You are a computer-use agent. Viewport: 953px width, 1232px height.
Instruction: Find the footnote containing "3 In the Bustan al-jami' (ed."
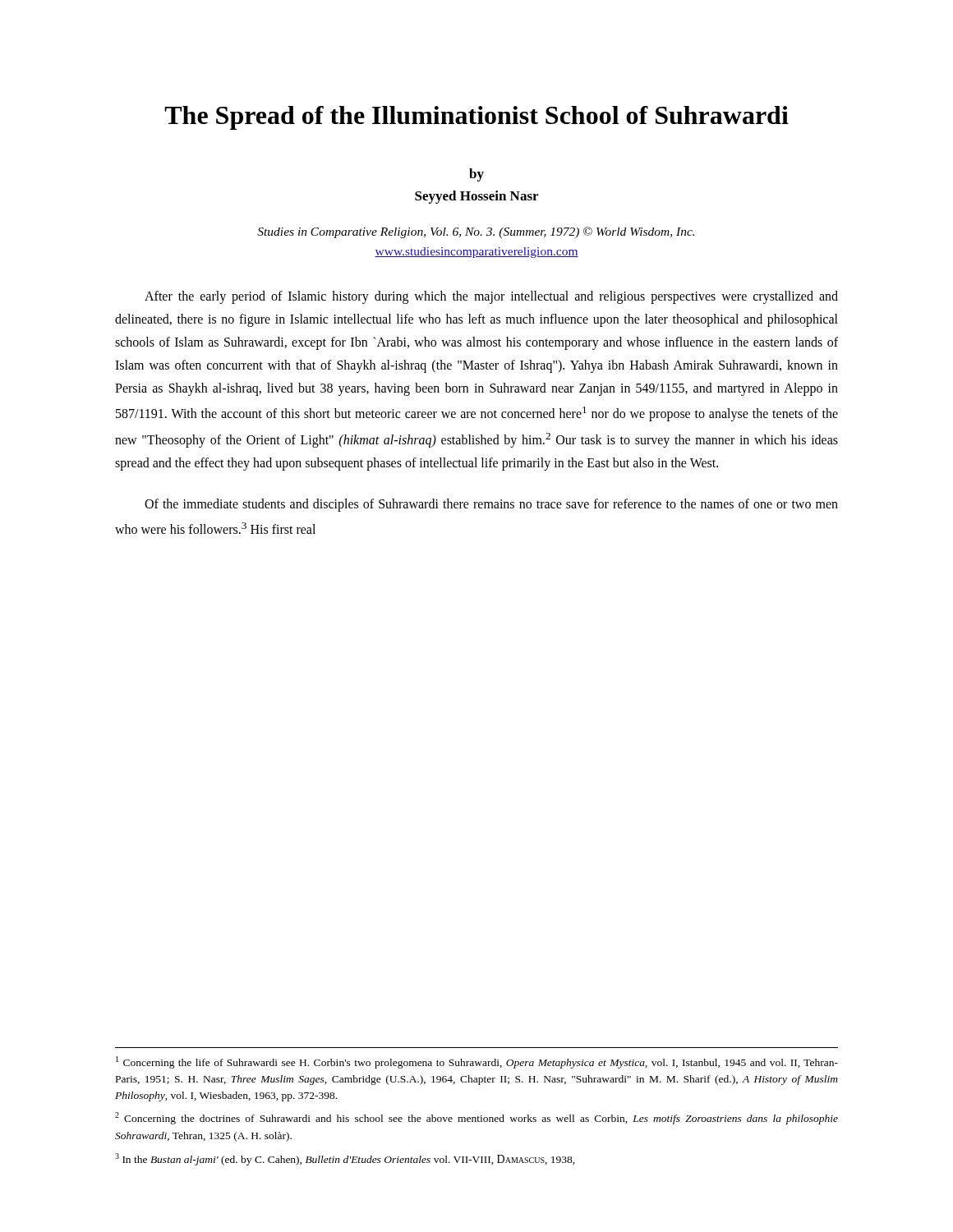point(345,1158)
